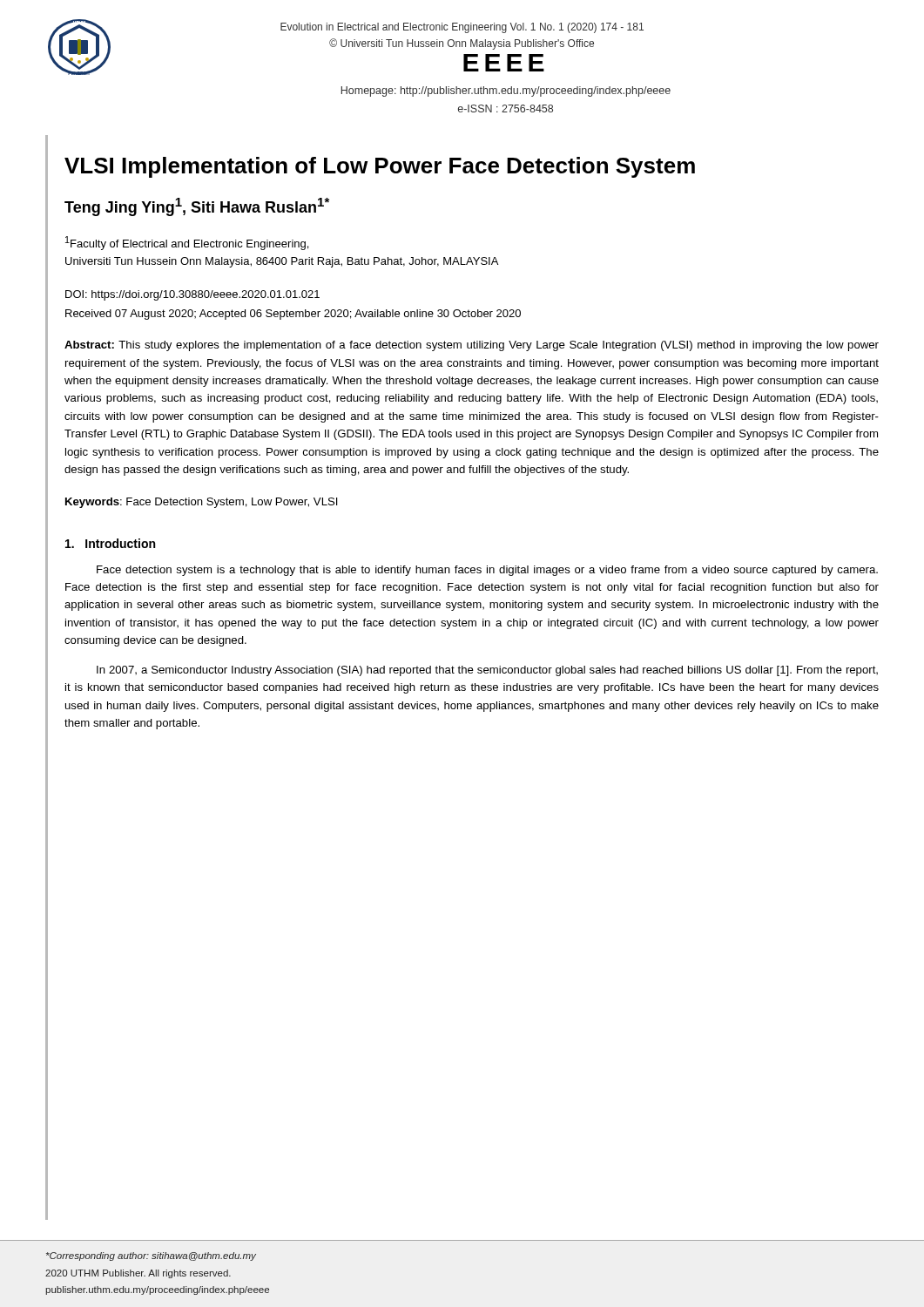Select the text starting "Teng Jing Ying1,"
The height and width of the screenshot is (1307, 924).
(197, 205)
